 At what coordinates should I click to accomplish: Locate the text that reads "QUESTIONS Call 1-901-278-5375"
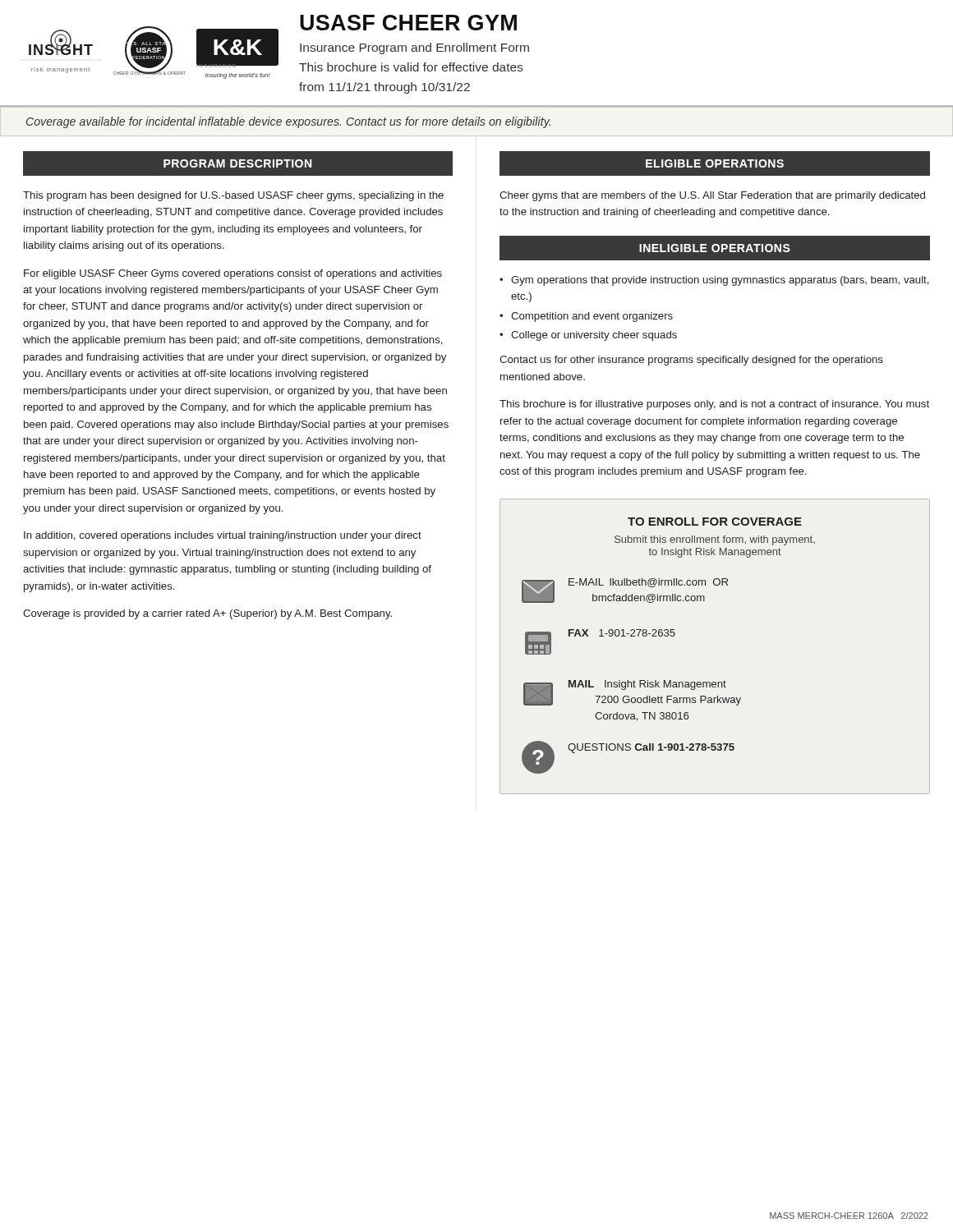(651, 747)
